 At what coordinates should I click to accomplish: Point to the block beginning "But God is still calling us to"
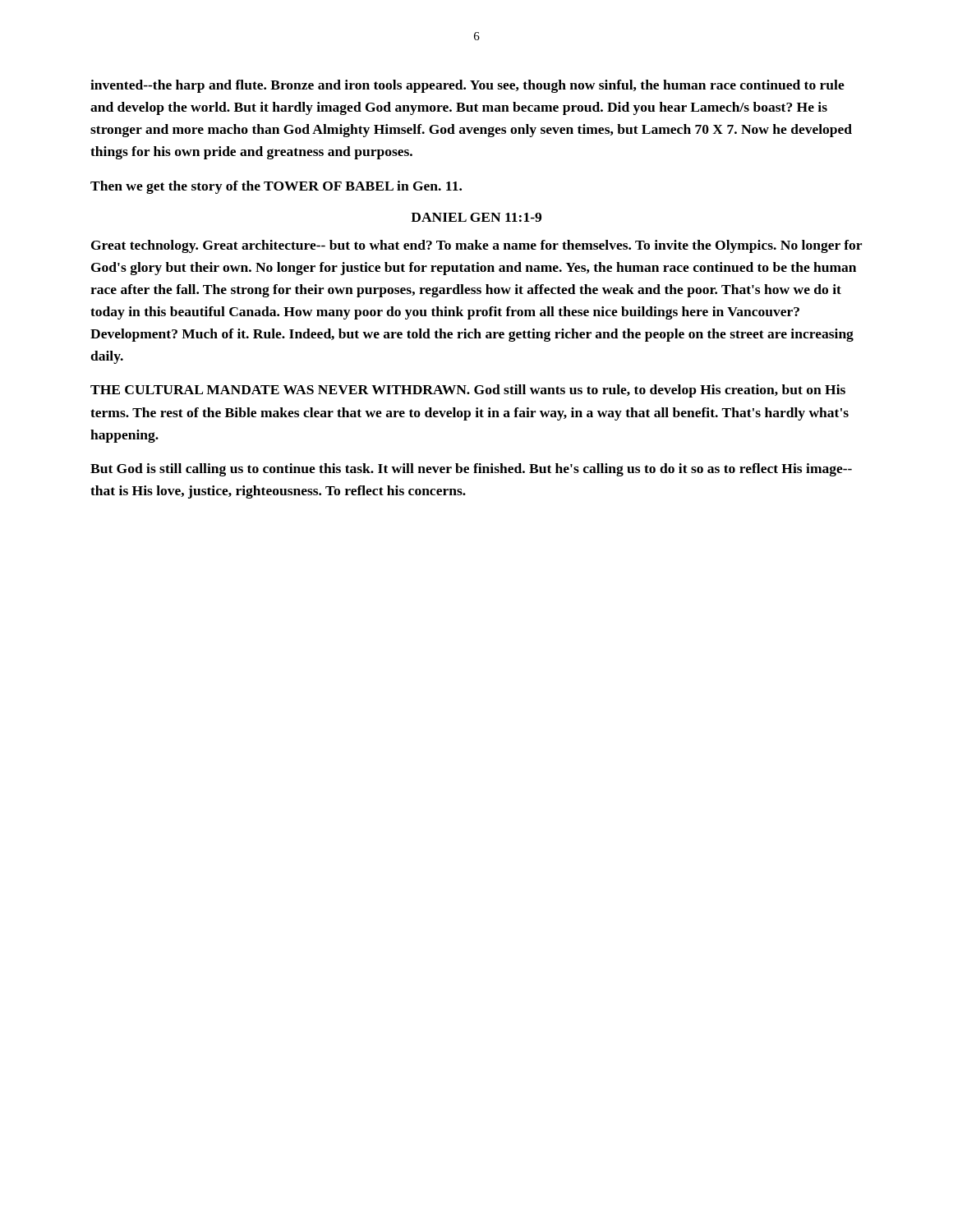point(471,479)
